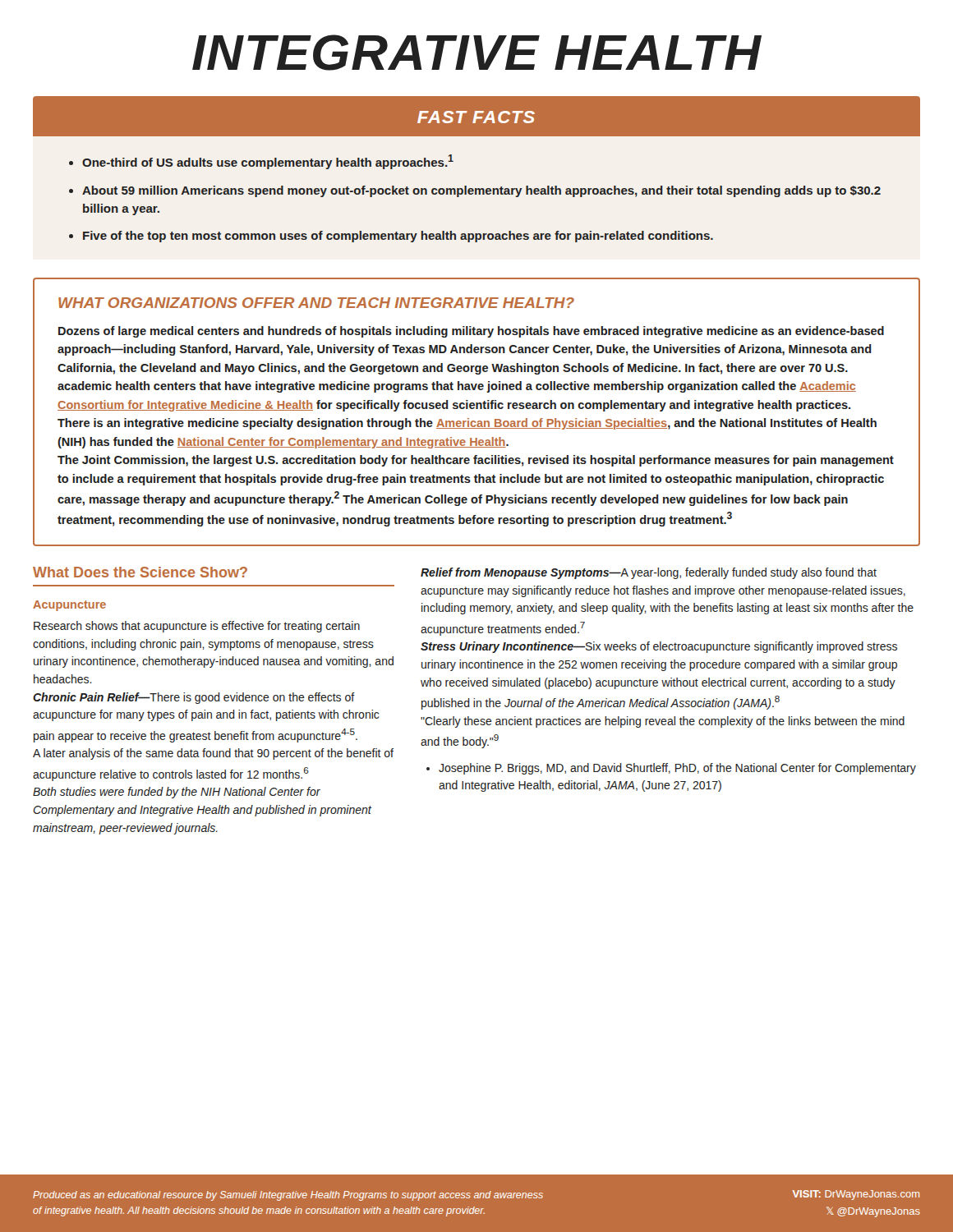Locate the text "WHAT ORGANIZATIONS OFFER AND TEACH INTEGRATIVE HEALTH?"
This screenshot has width=953, height=1232.
[x=316, y=303]
